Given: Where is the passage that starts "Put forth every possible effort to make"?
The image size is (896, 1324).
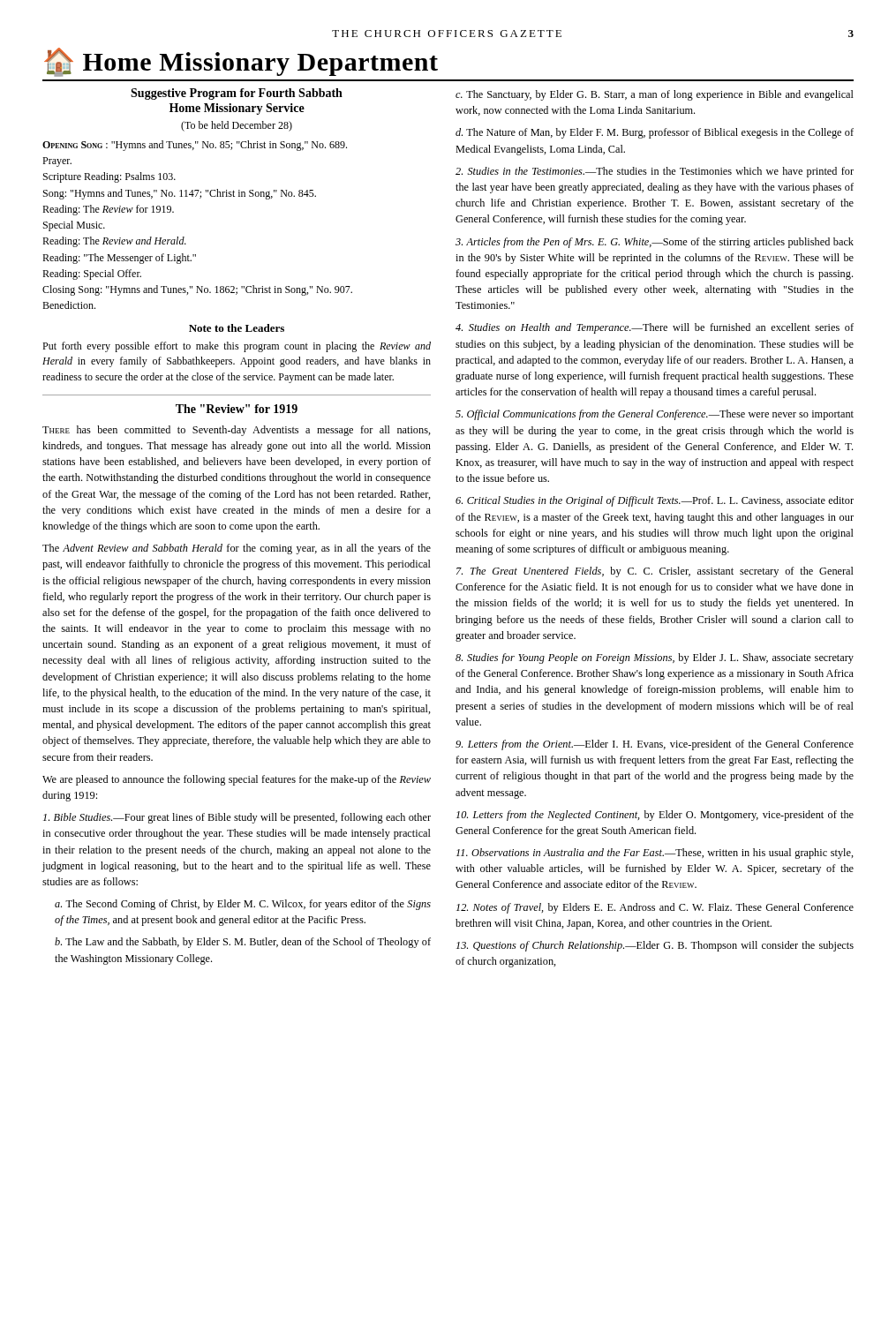Looking at the screenshot, I should (x=237, y=362).
